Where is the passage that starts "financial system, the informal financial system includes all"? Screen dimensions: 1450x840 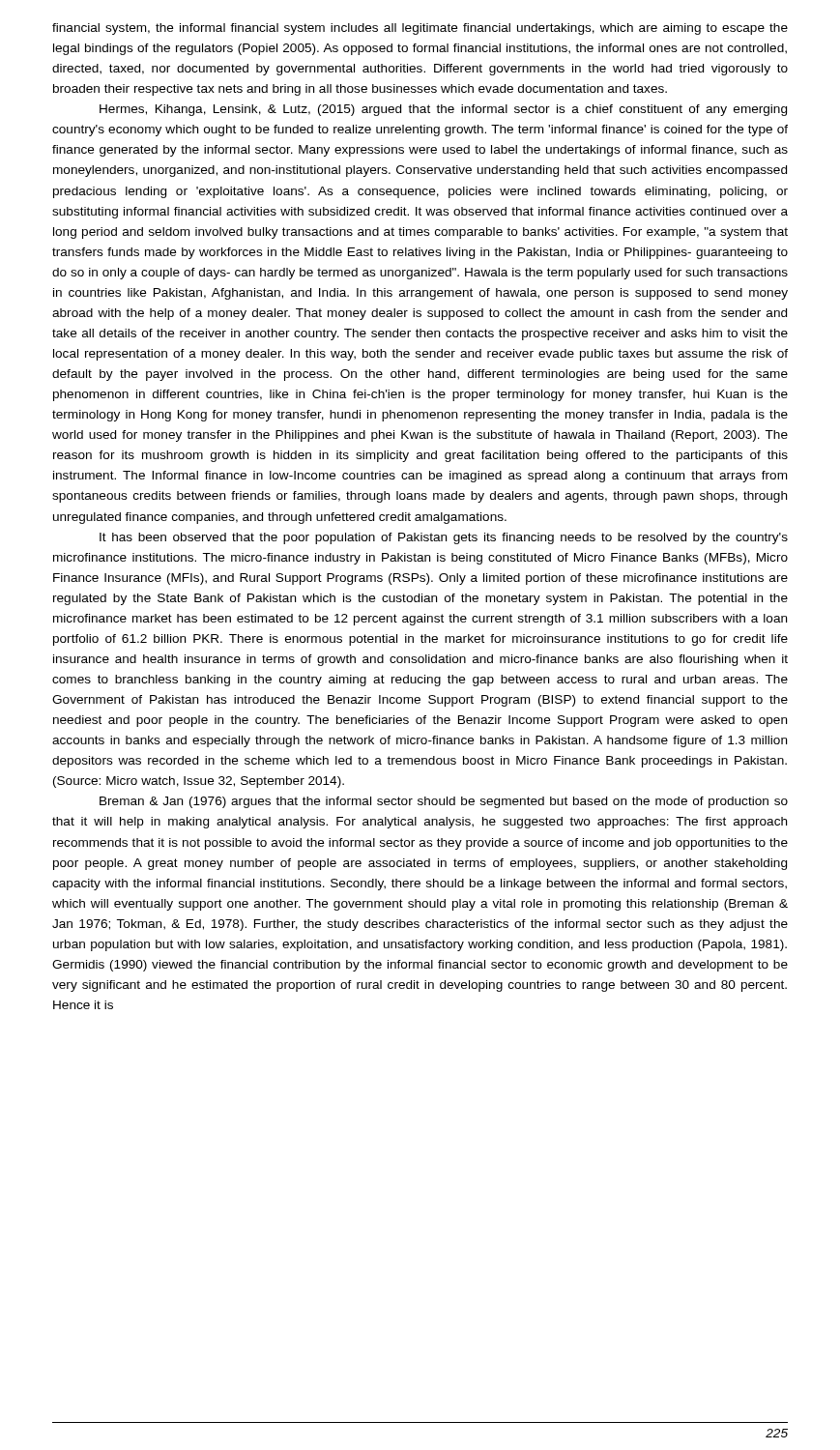[420, 516]
